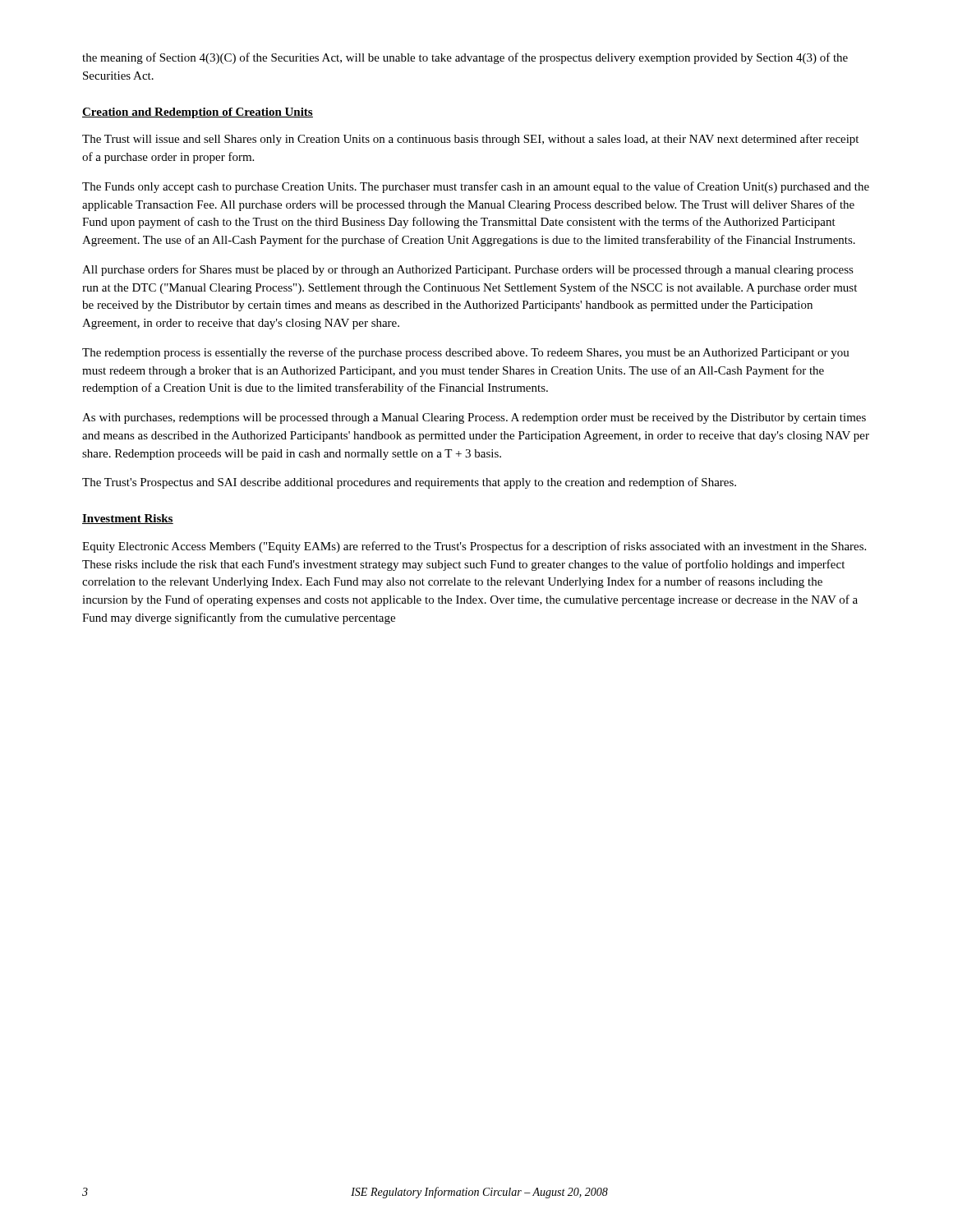Find the block on this page that starts "The Funds only accept cash to"

click(x=476, y=214)
